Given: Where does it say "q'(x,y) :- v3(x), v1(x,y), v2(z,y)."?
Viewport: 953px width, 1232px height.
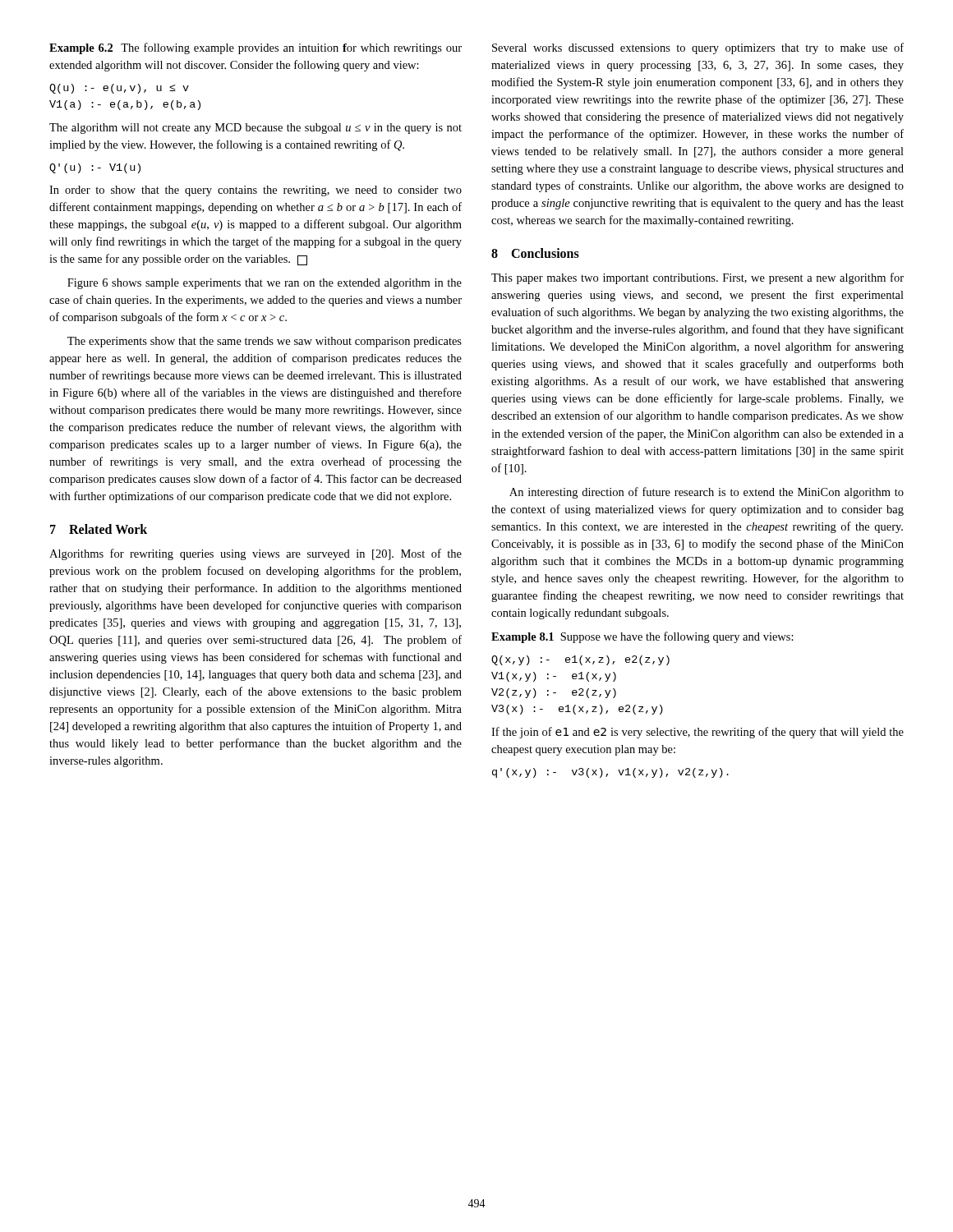Looking at the screenshot, I should coord(698,773).
